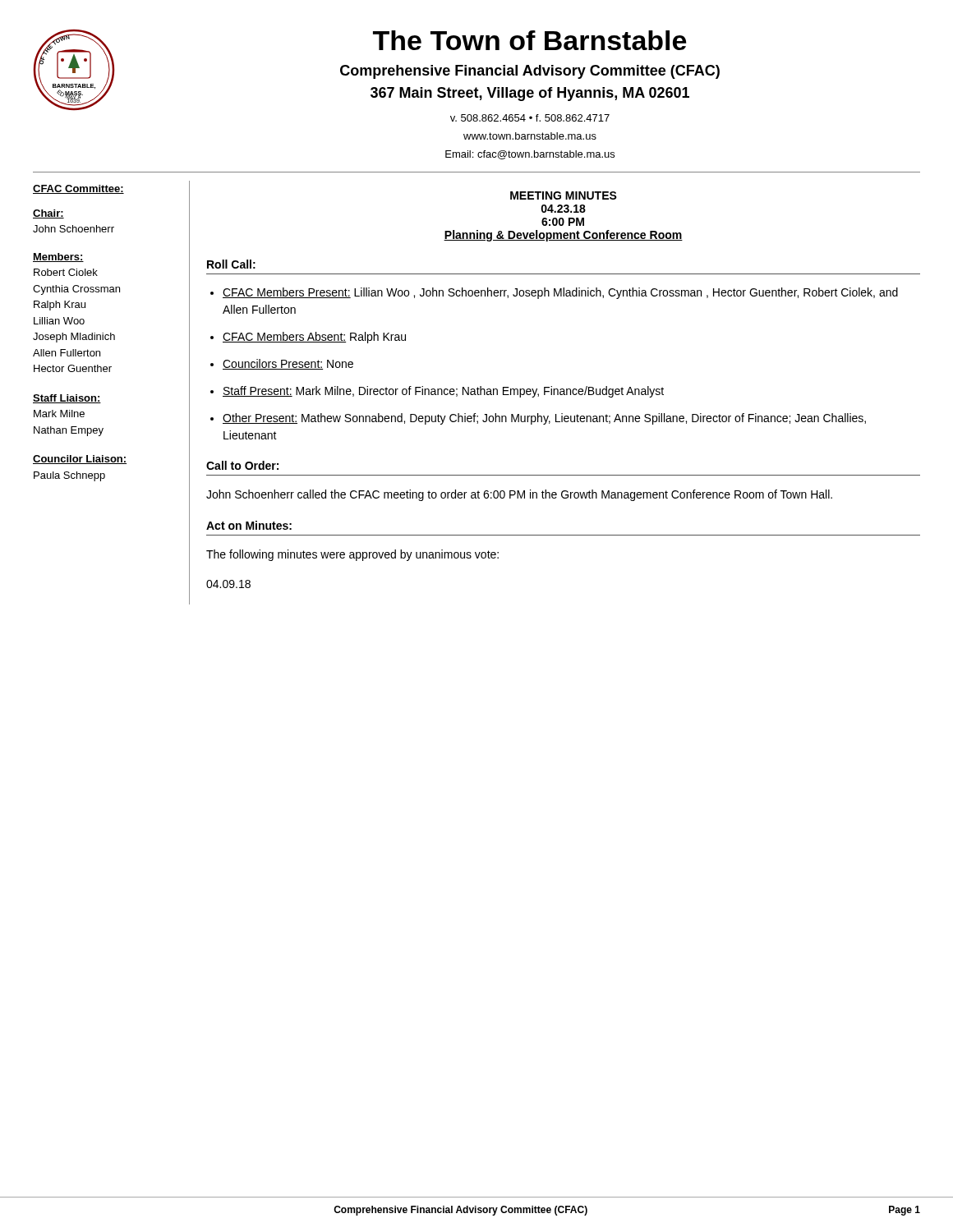Find the list item that reads "CFAC Members Present: Lillian Woo ,"
Screen dimensions: 1232x953
click(560, 301)
